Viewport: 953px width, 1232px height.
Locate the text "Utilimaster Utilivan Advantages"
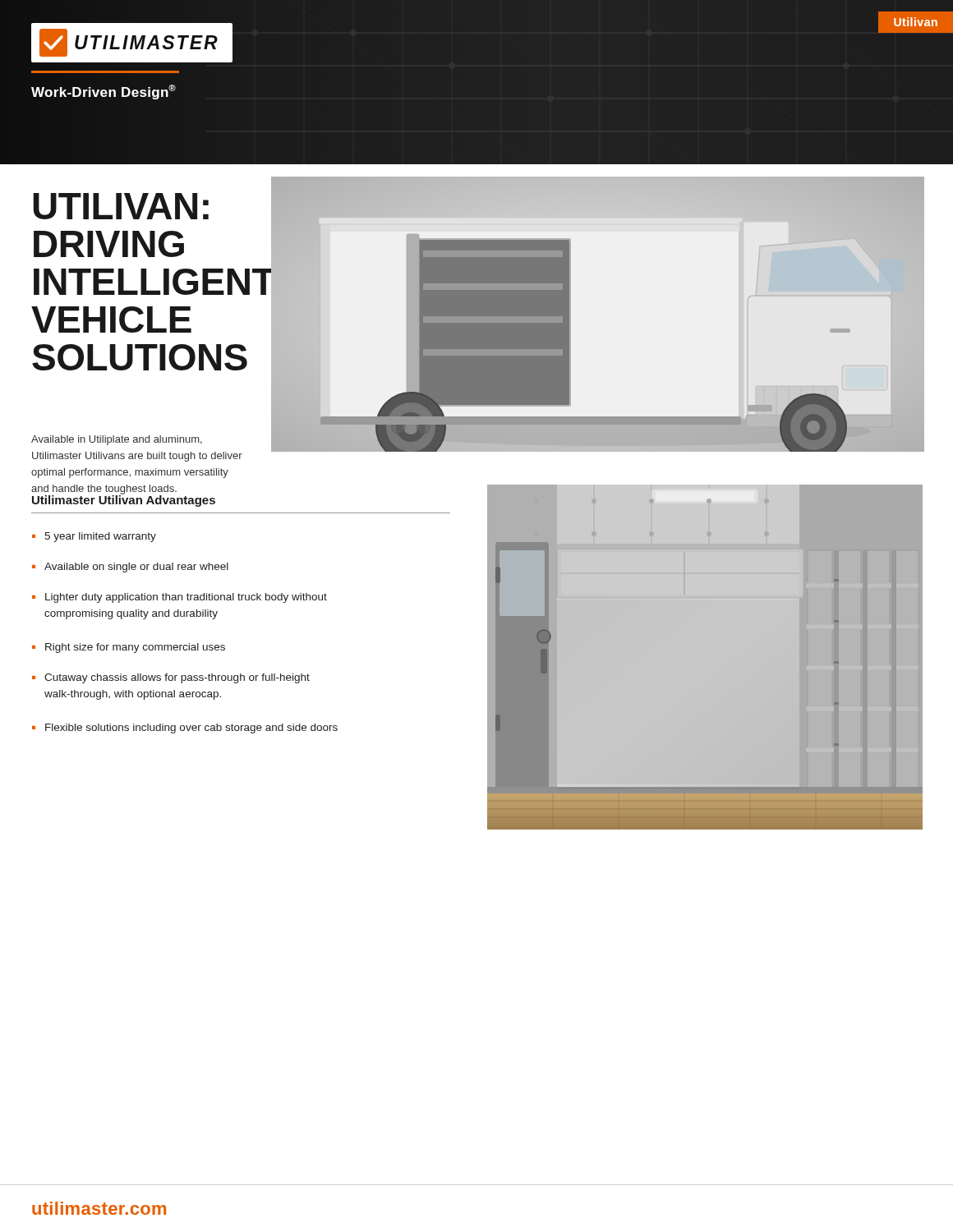pyautogui.click(x=241, y=503)
